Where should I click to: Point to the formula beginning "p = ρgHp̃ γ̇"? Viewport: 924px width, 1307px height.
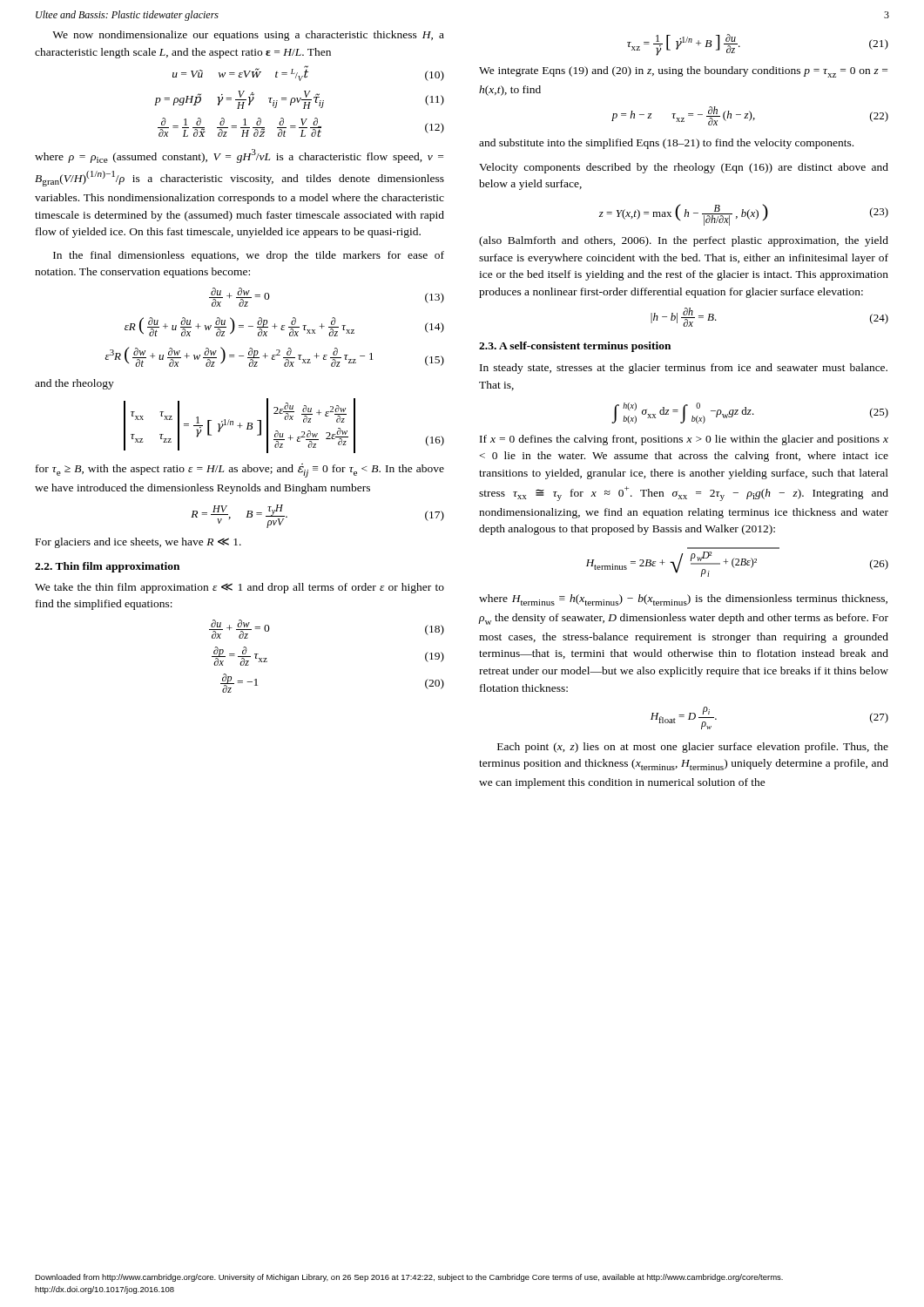click(300, 100)
